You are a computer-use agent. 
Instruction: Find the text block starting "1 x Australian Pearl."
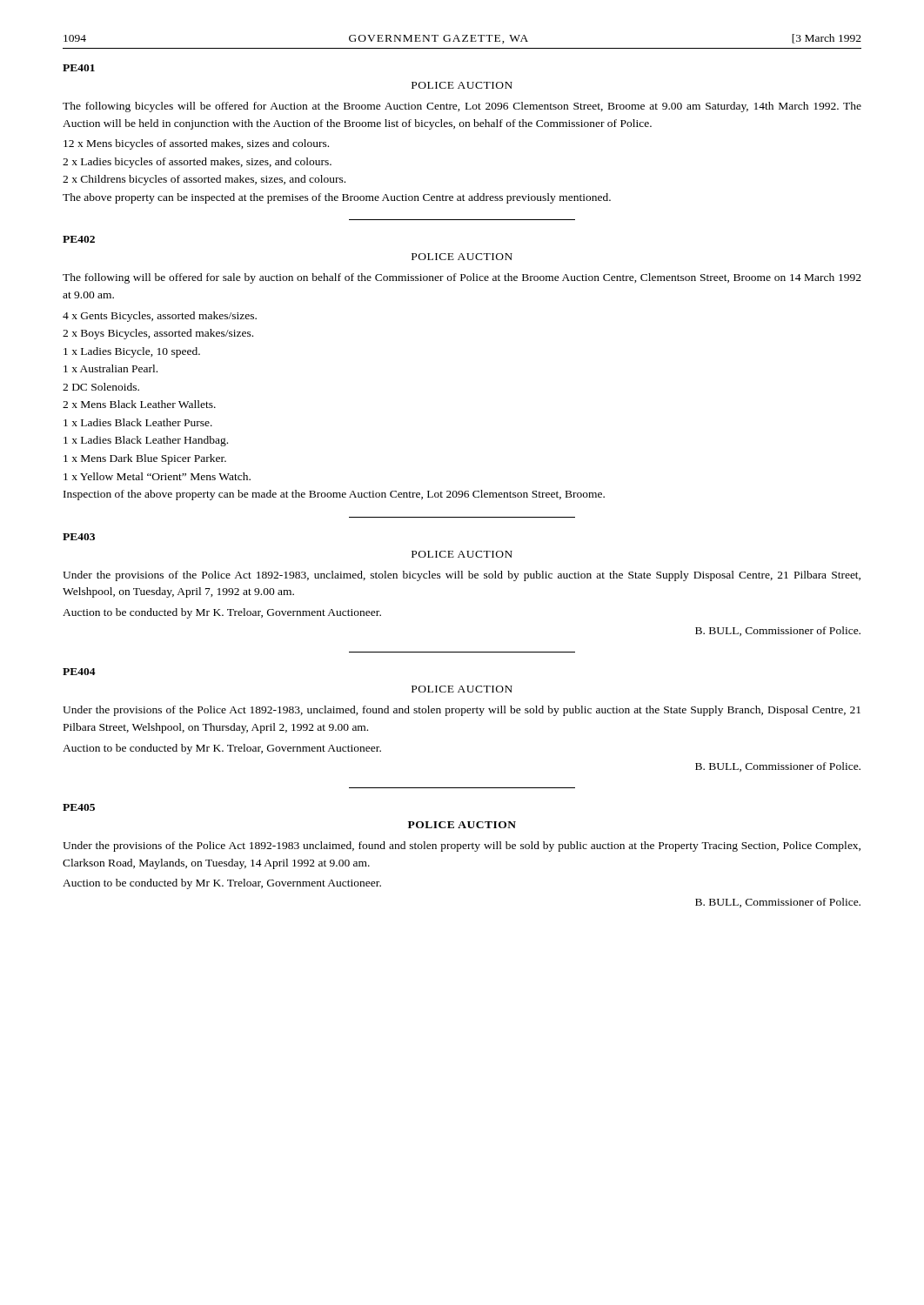pyautogui.click(x=111, y=369)
